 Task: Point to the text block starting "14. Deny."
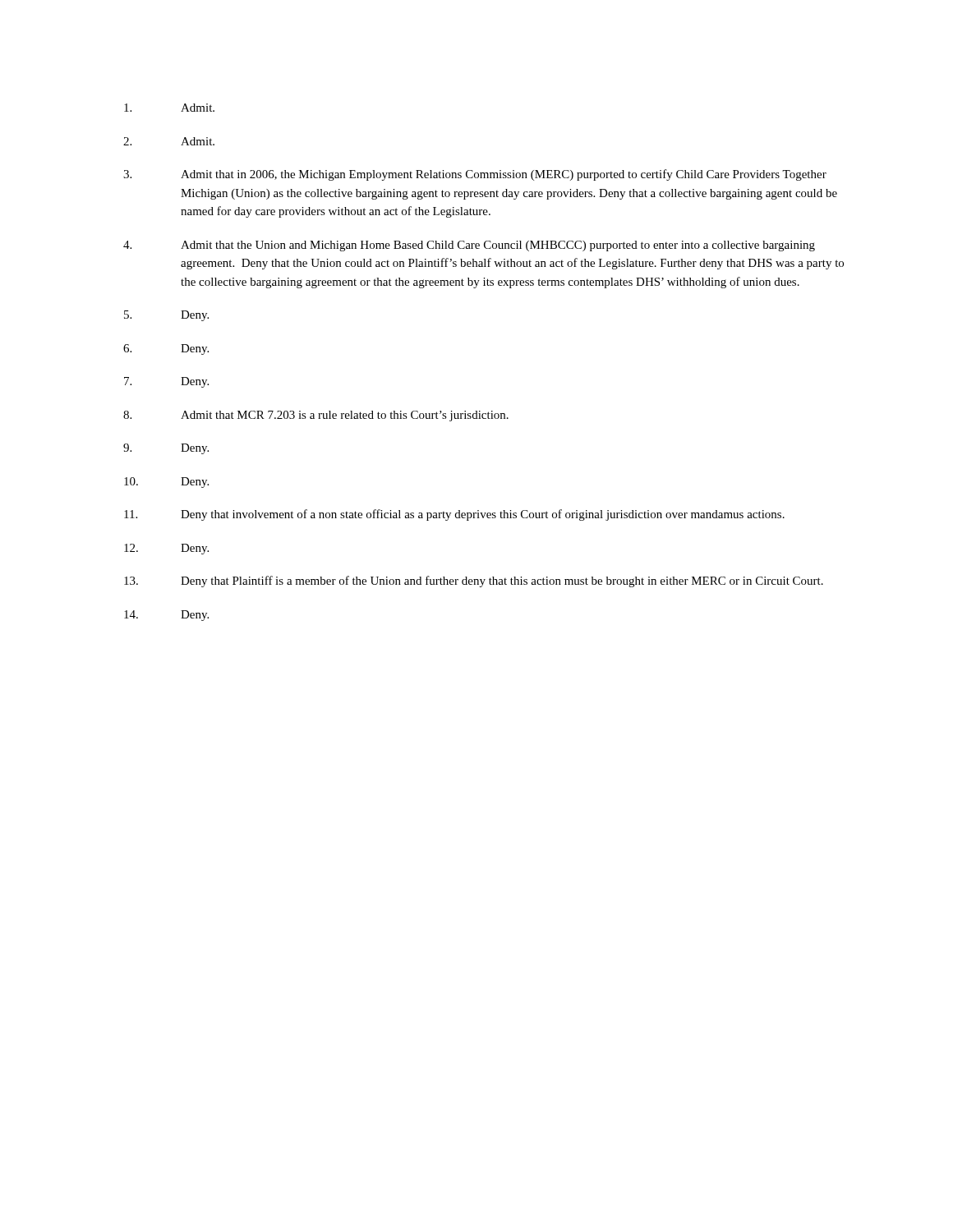coord(188,616)
